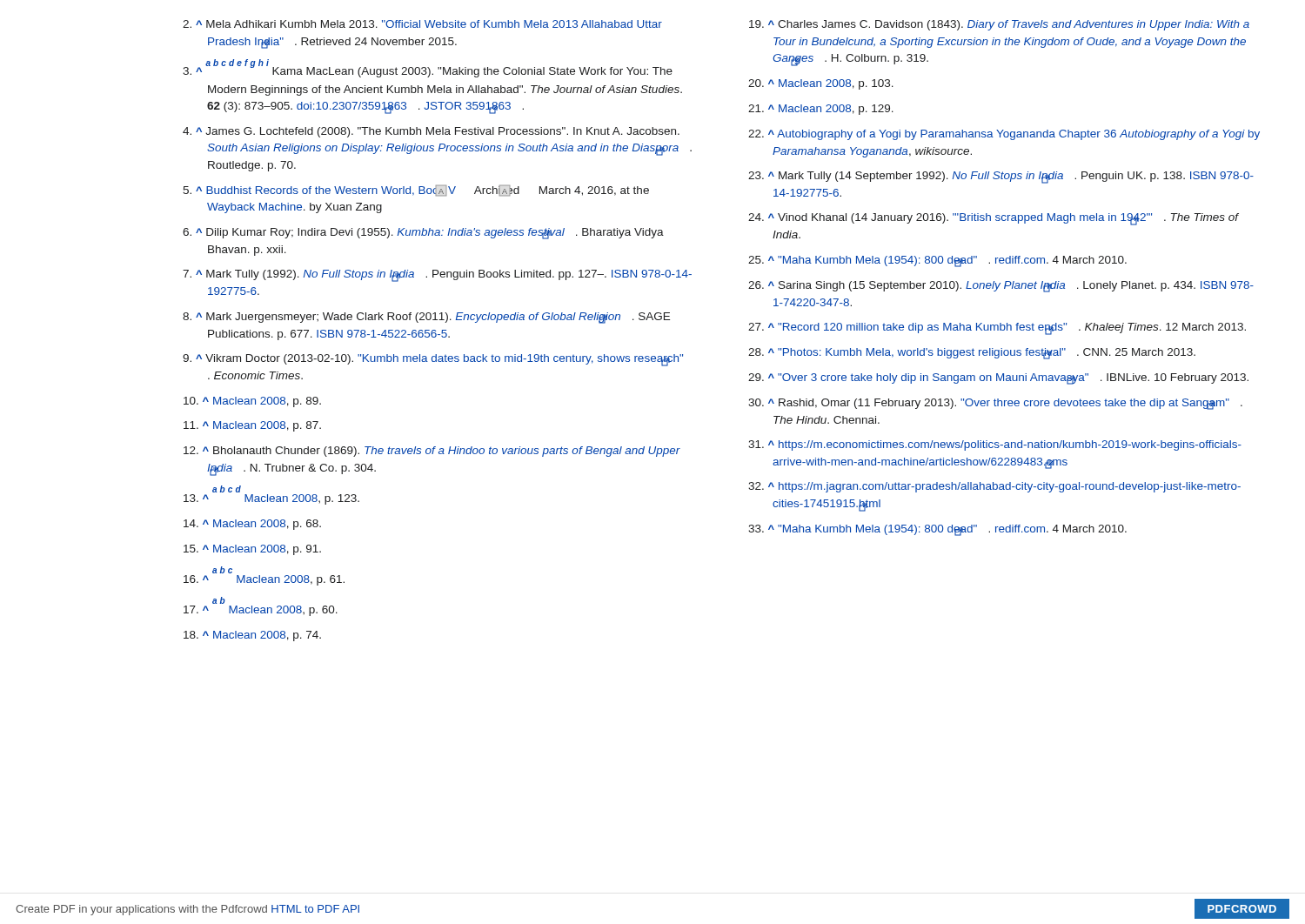The width and height of the screenshot is (1305, 924).
Task: Where does it say "31. ^ https://m.economictimes.com/news/politics-and-nation/kumbh-2019-work-begins-officials-arrive-with-men-and-machine/articleshow/62289483.cms"?
Action: click(995, 453)
